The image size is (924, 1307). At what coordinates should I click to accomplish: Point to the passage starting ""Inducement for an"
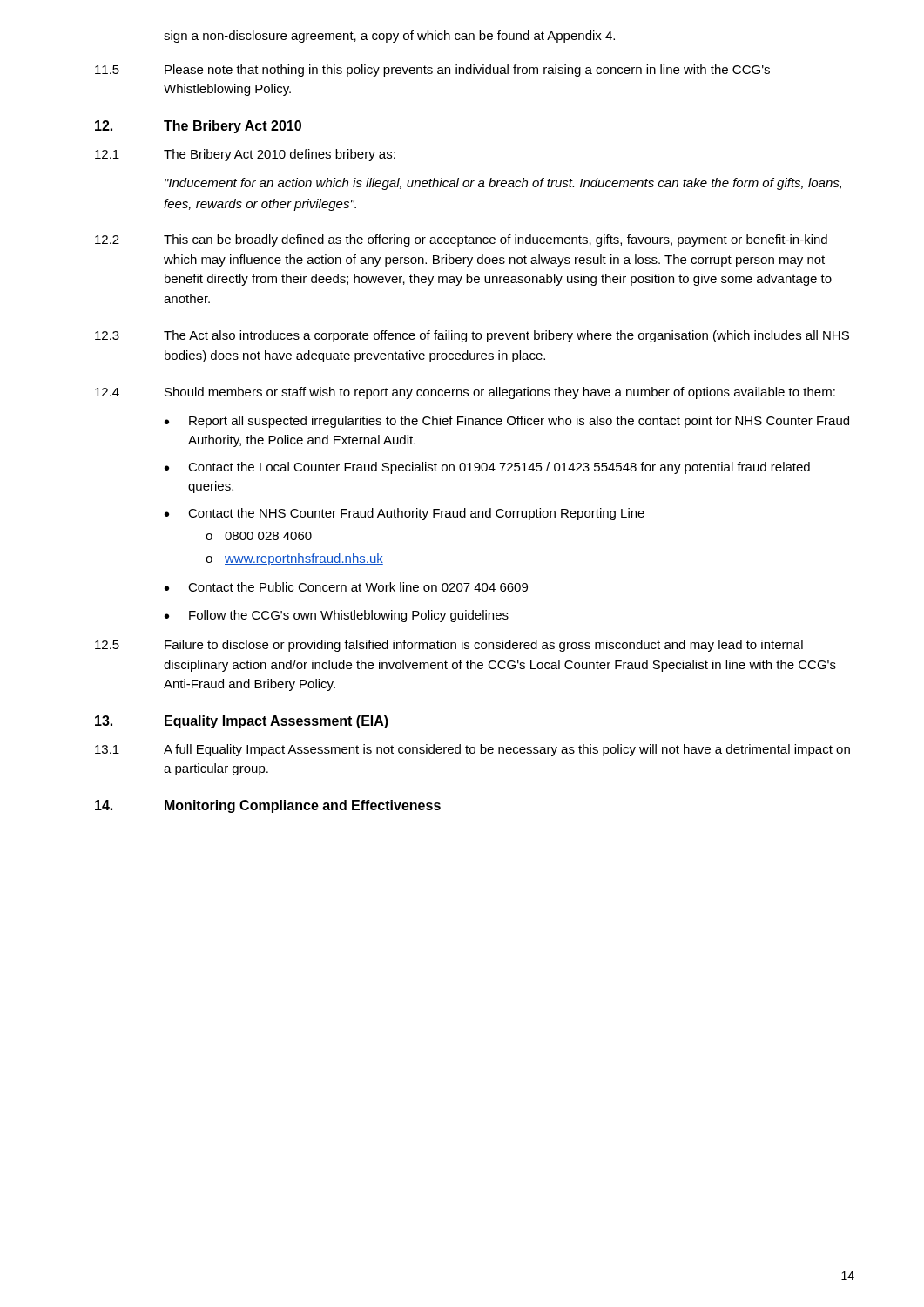[503, 193]
